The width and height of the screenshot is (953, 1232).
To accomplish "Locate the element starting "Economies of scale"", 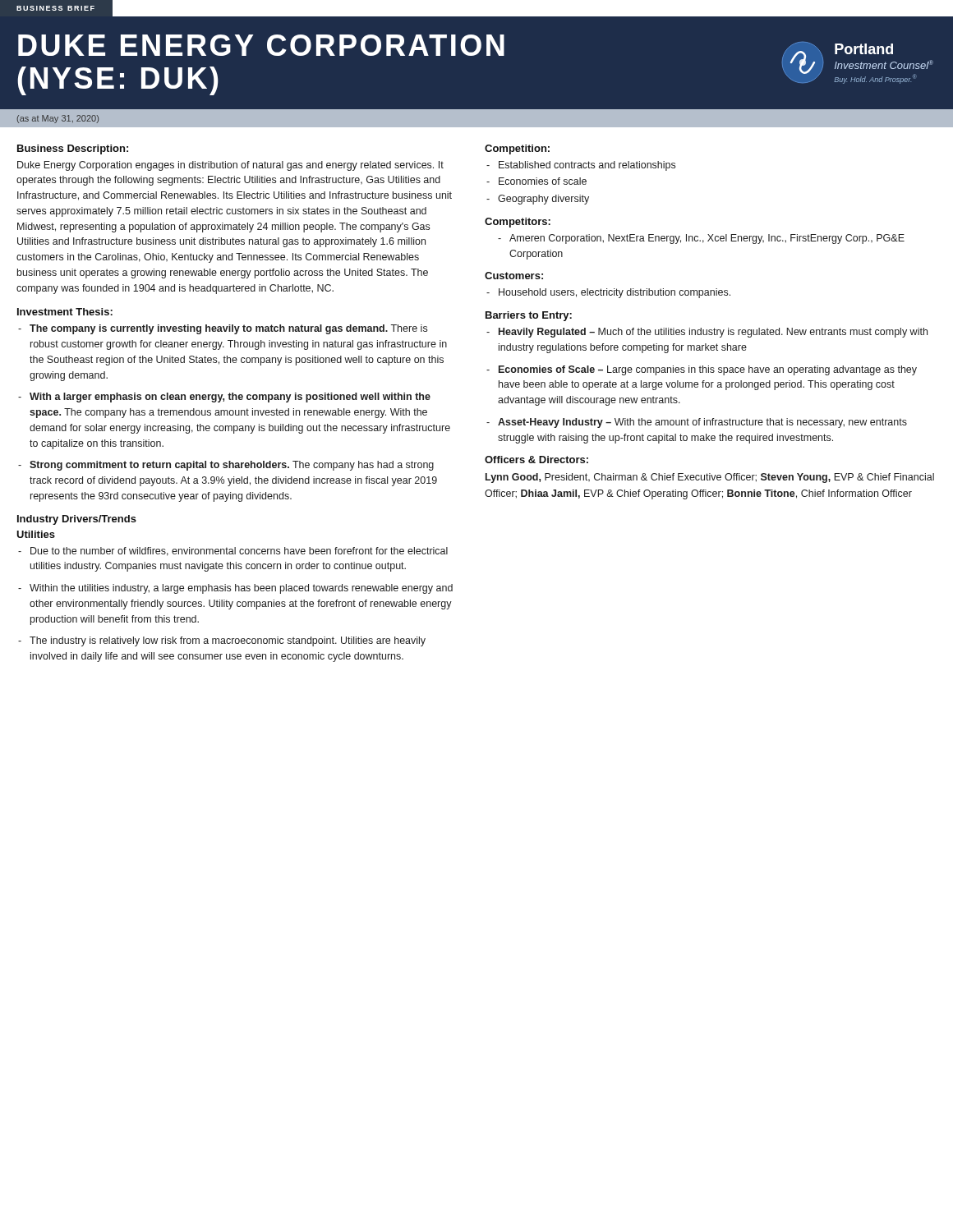I will tap(542, 182).
